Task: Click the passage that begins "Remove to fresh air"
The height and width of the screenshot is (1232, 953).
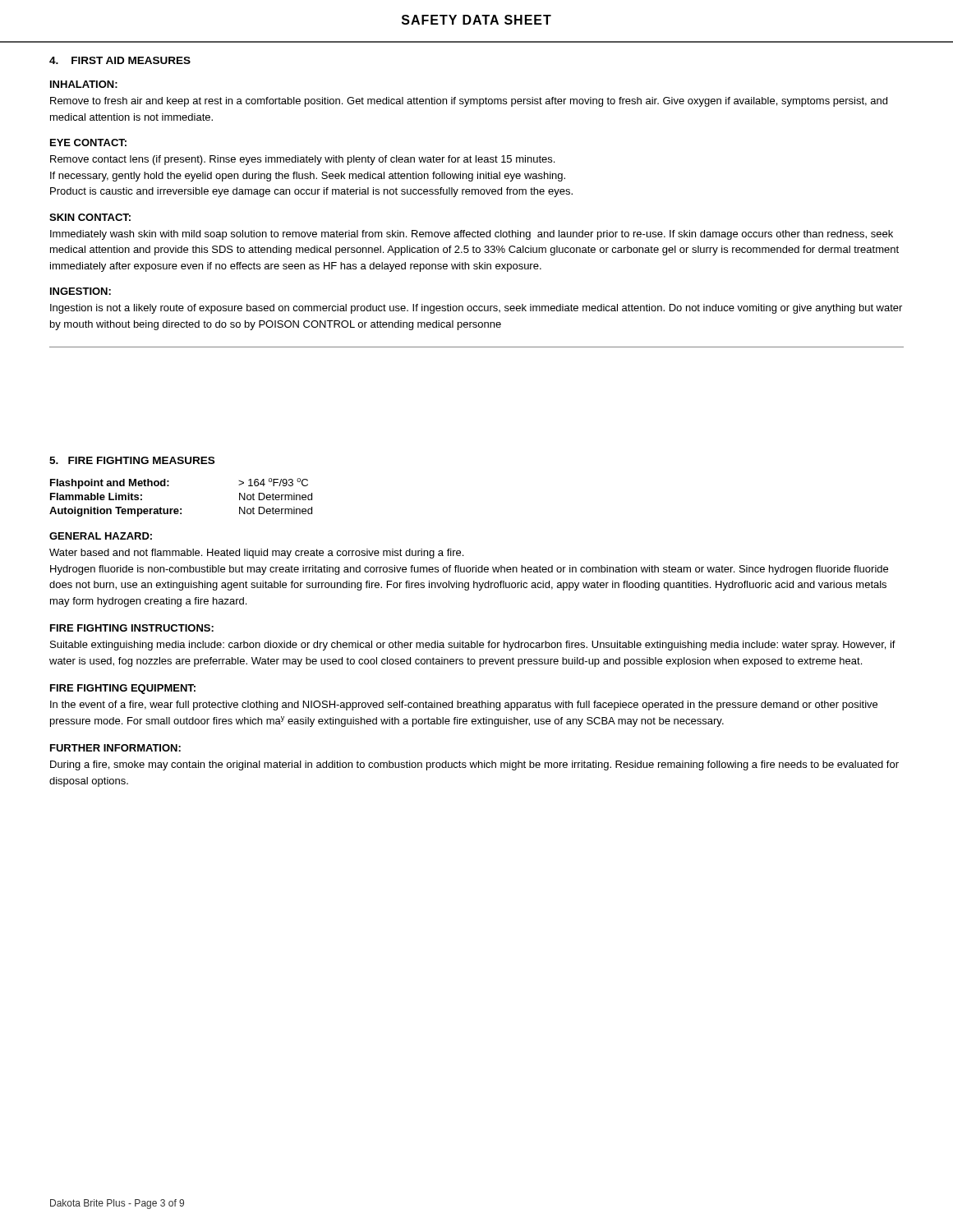Action: [x=469, y=109]
